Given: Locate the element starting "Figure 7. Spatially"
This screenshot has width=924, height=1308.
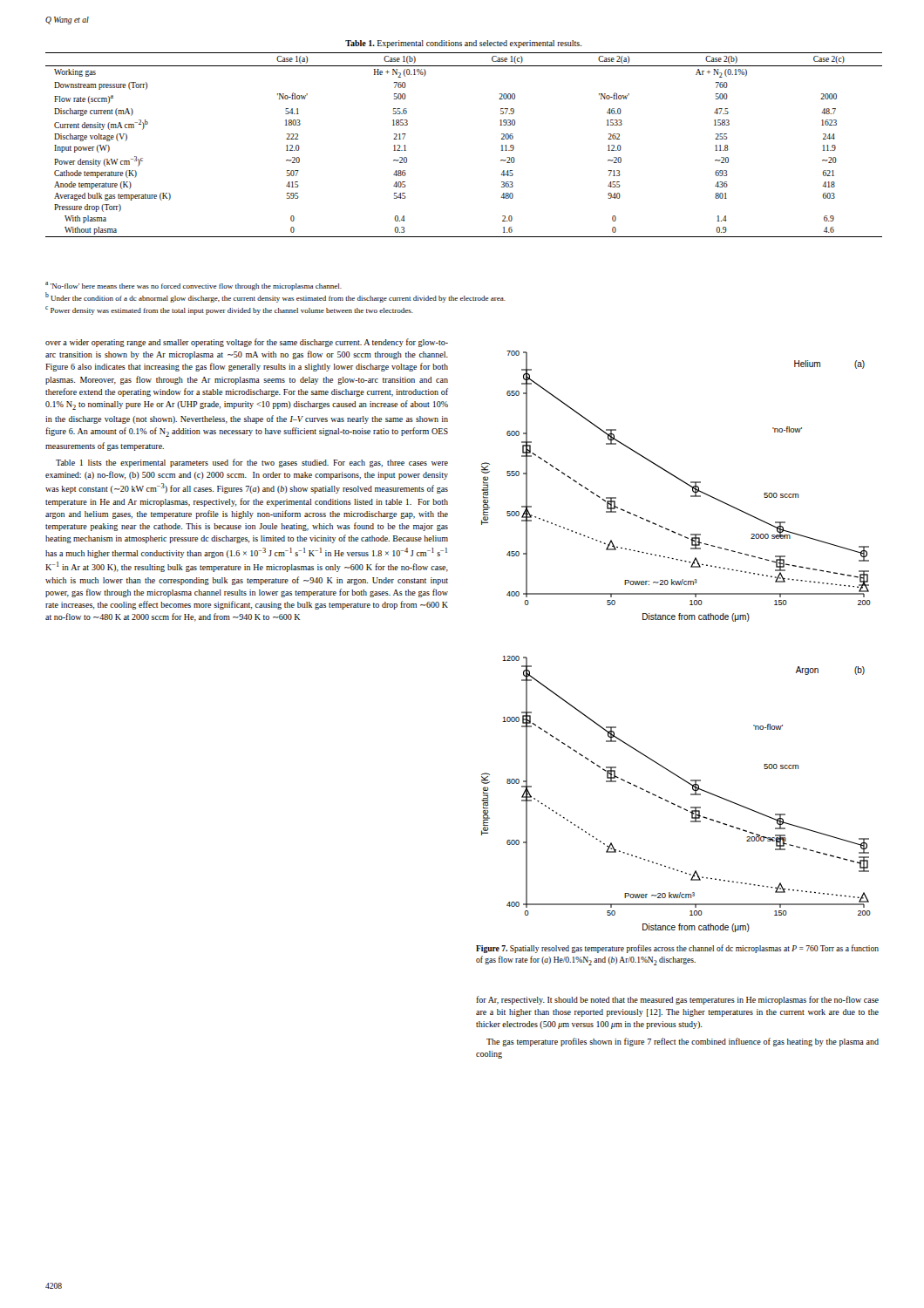Looking at the screenshot, I should 677,956.
